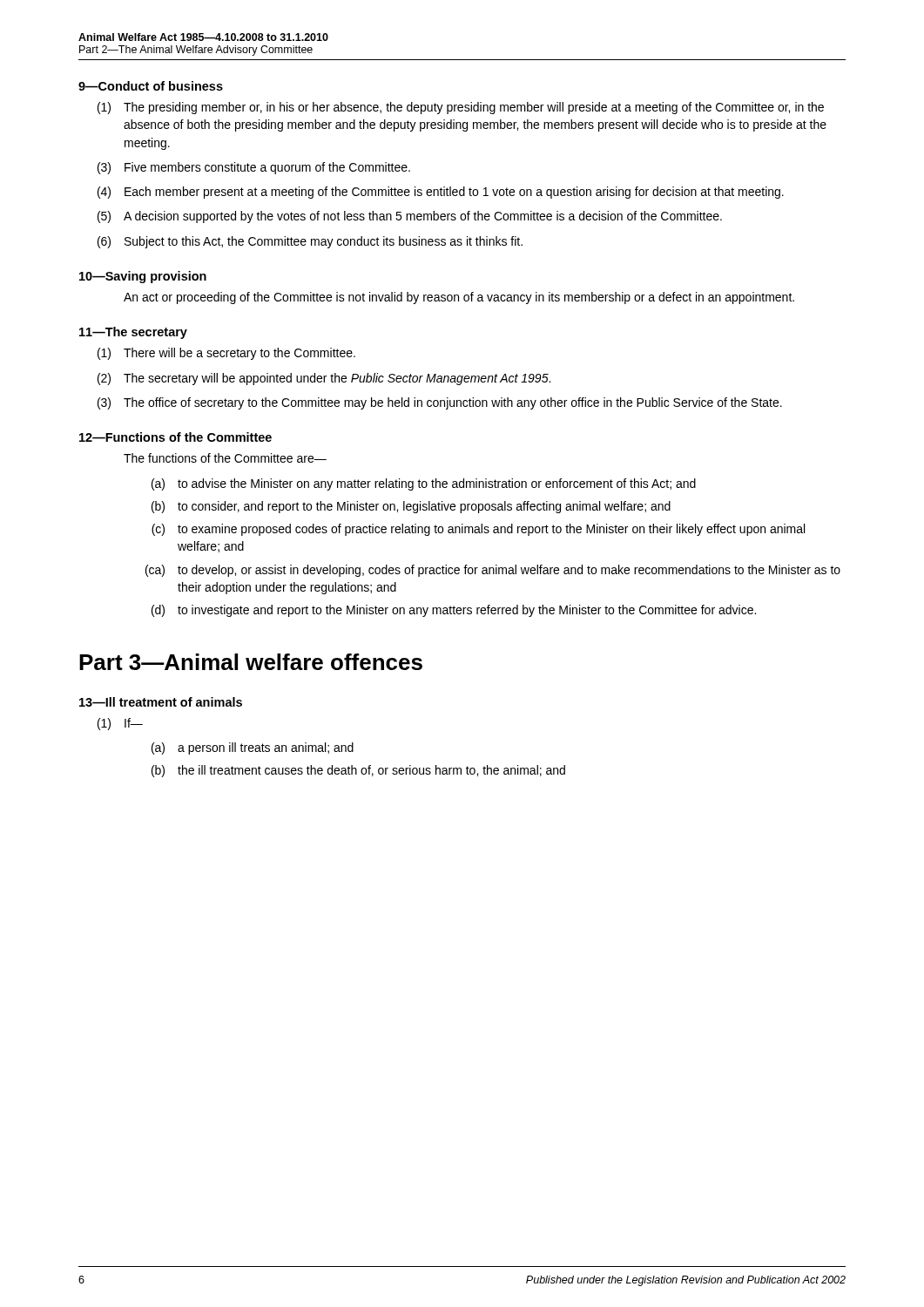Click on the region starting "(5) A decision supported by the"
Screen dimensions: 1307x924
pyautogui.click(x=462, y=217)
